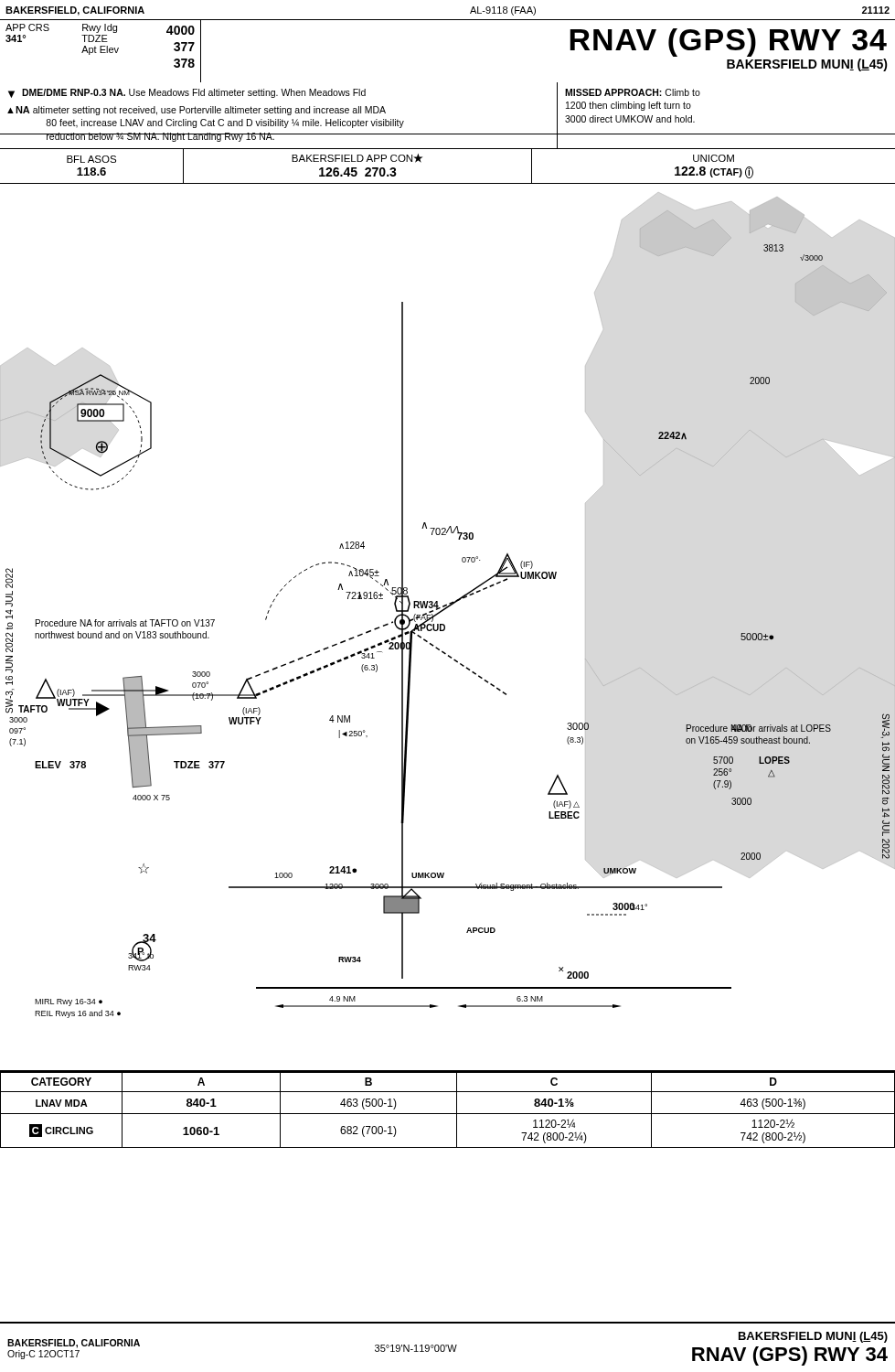This screenshot has width=895, height=1372.
Task: Find the engineering diagram
Action: 448,631
